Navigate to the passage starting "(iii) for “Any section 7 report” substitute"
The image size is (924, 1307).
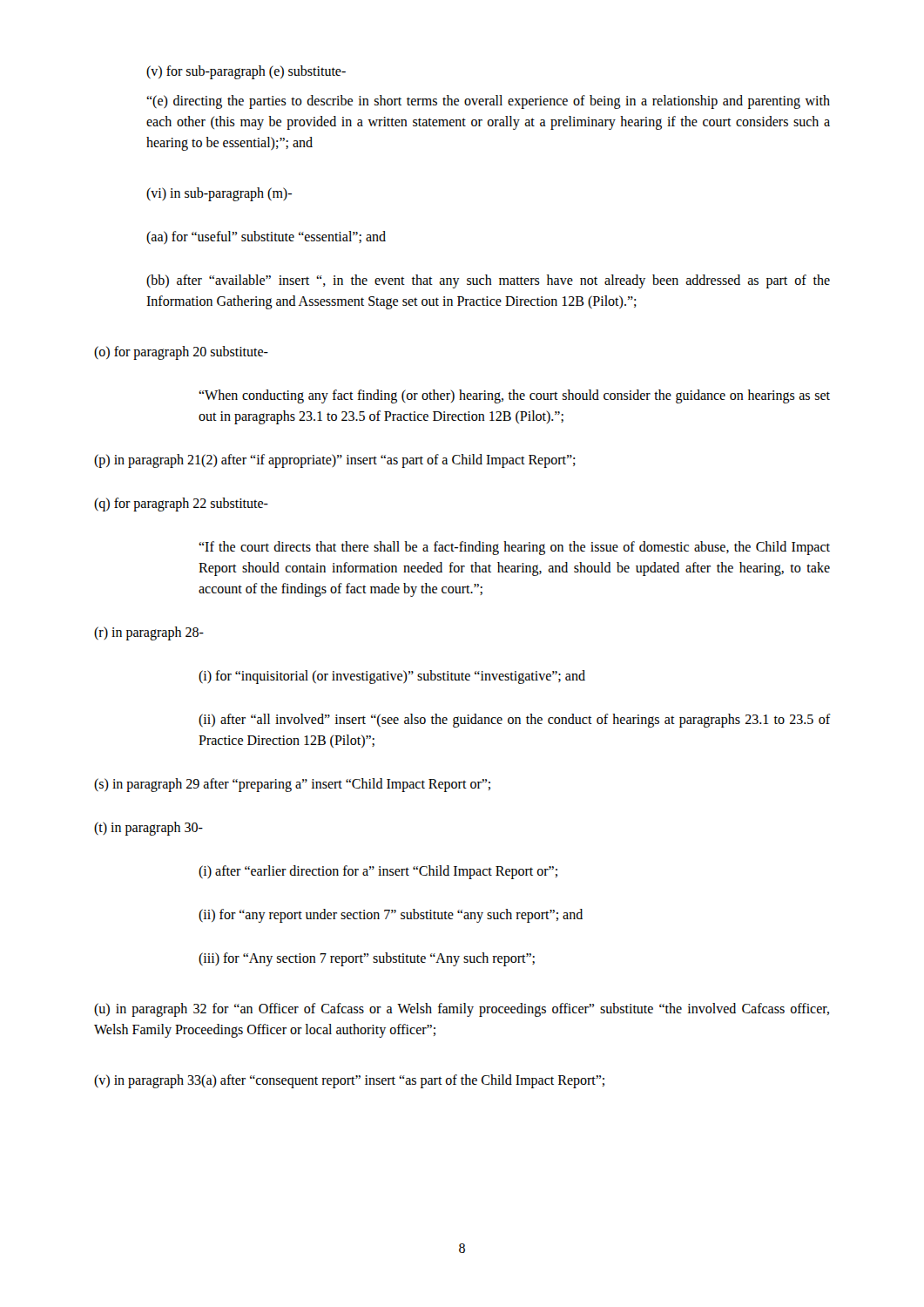click(x=367, y=958)
